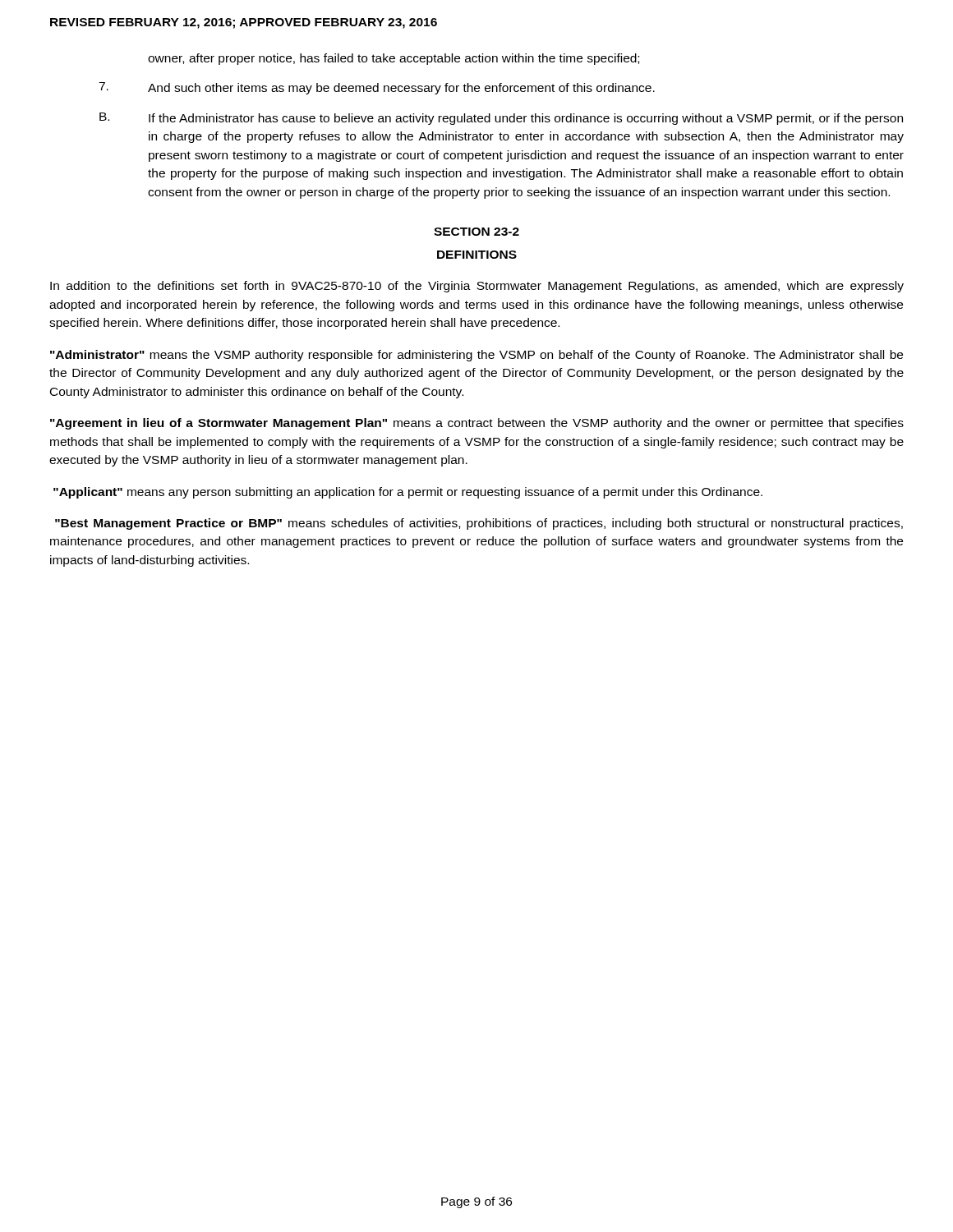This screenshot has height=1232, width=953.
Task: Where is the passage that starts "owner, after proper notice, has failed to take"?
Action: coord(394,58)
